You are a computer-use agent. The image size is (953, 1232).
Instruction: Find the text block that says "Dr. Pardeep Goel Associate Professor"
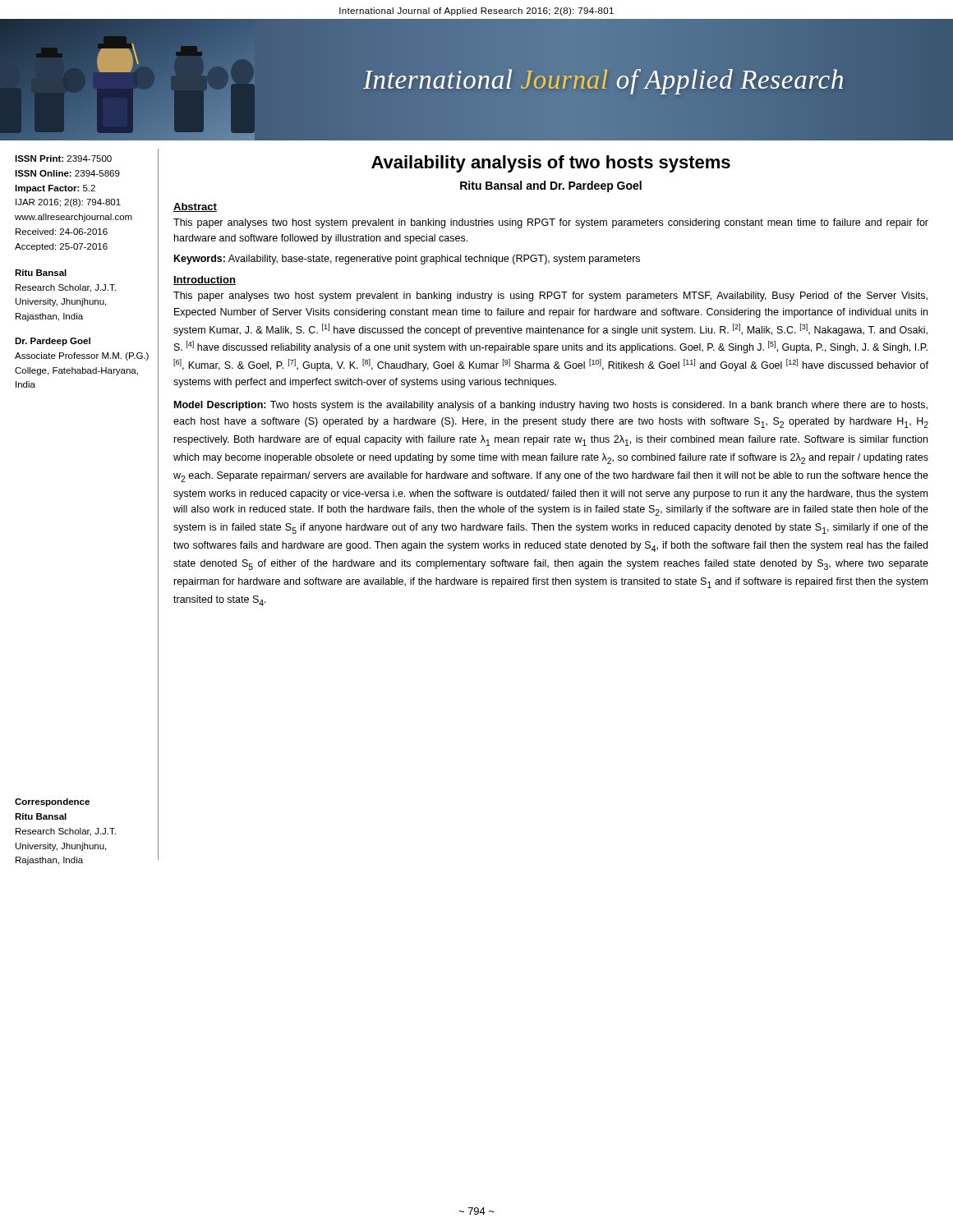tap(82, 363)
